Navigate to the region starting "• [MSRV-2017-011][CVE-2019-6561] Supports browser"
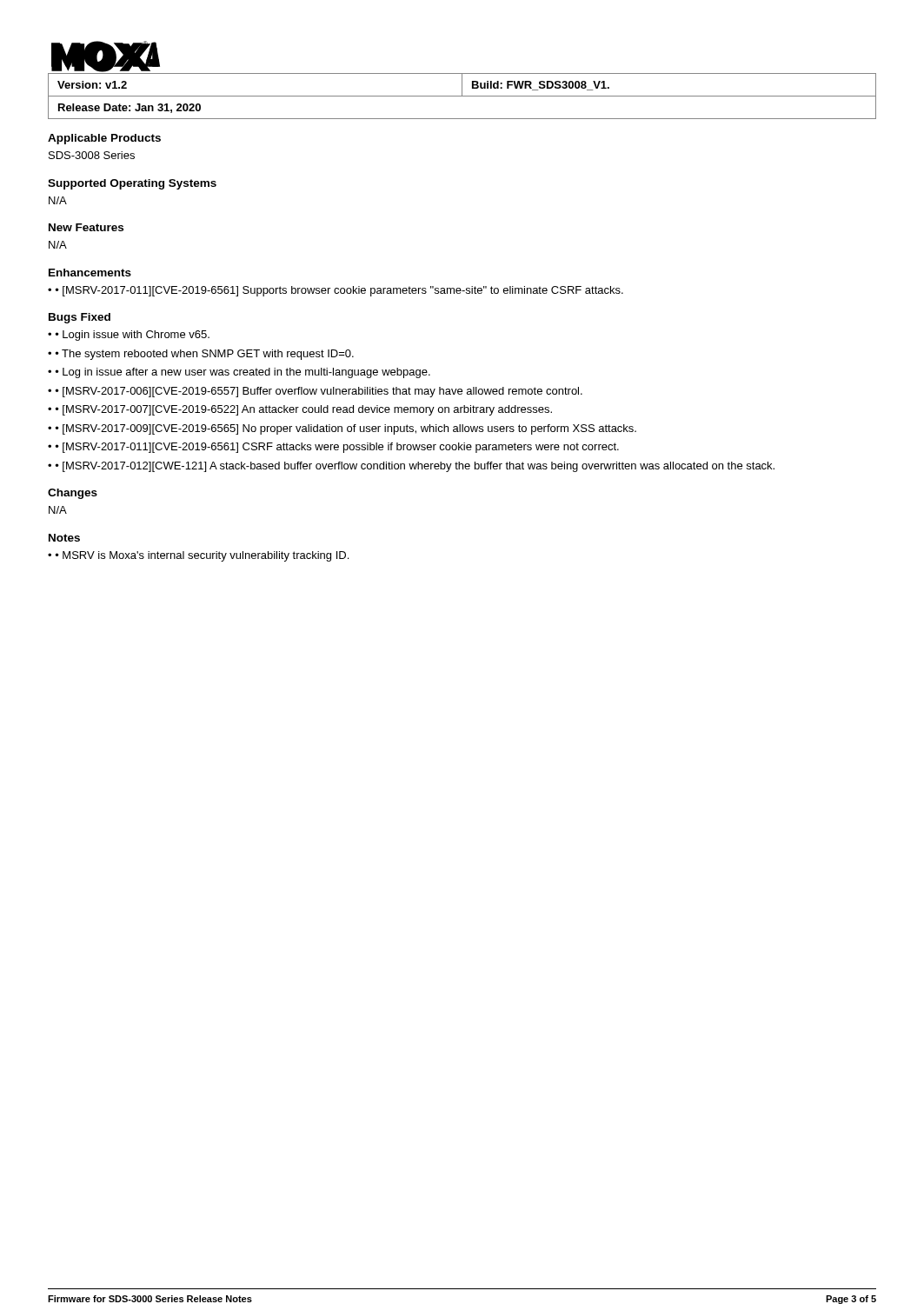Viewport: 924px width, 1304px height. point(339,289)
